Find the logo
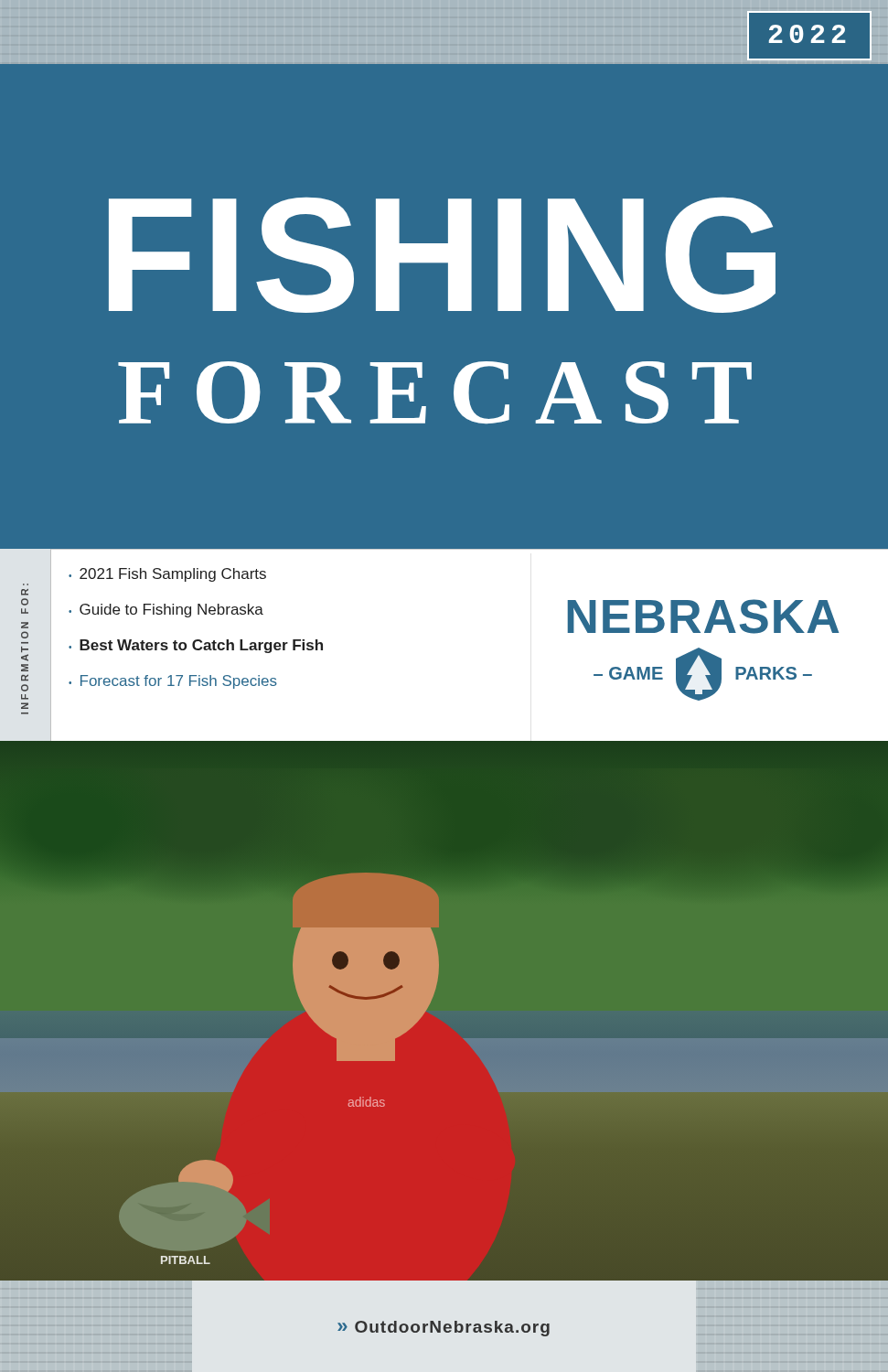 [x=702, y=647]
